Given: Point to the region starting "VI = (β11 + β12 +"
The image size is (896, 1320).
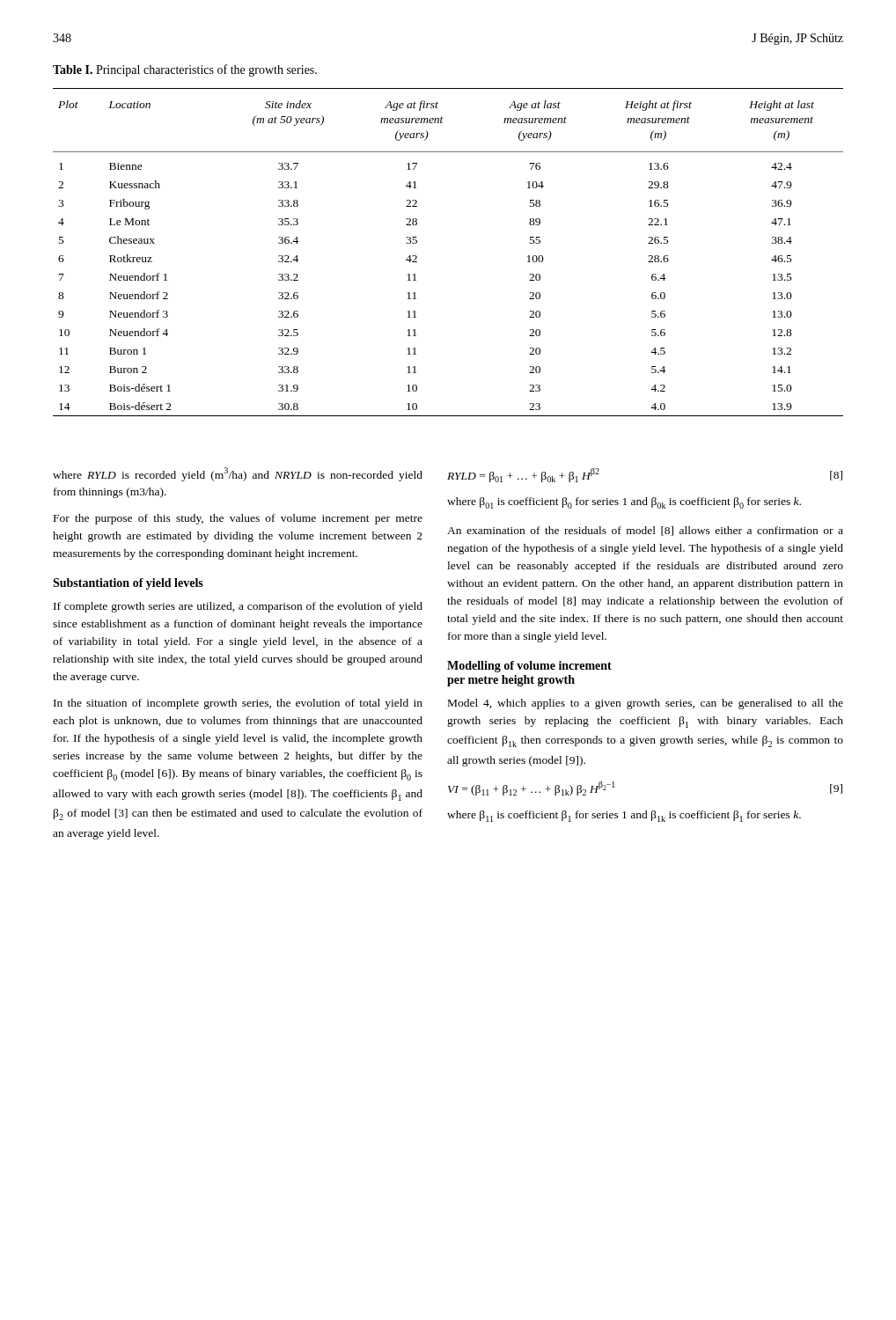Looking at the screenshot, I should tap(487, 790).
